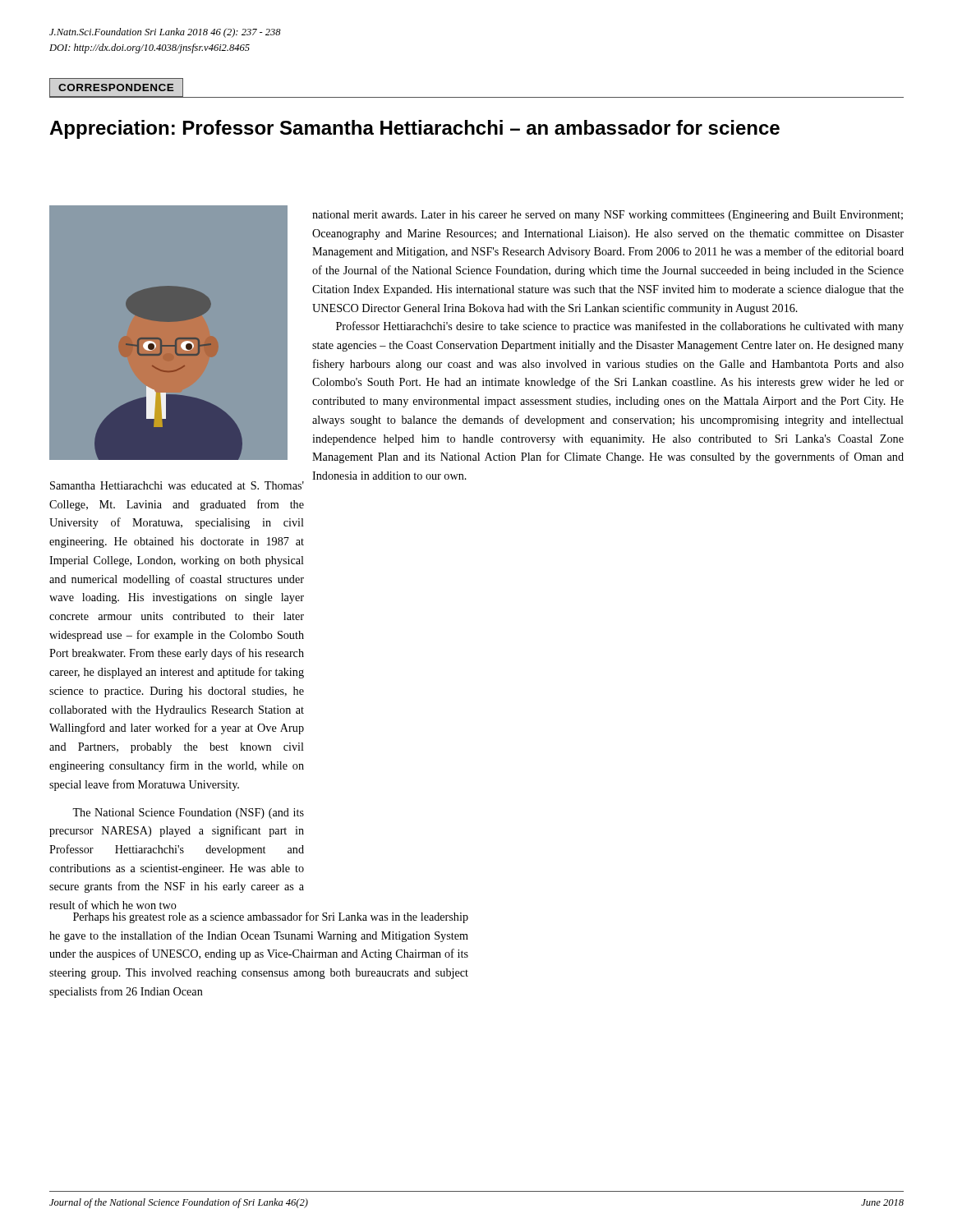Find the text block starting "Samantha Hettiarachchi was educated at S. Thomas' College,"
The width and height of the screenshot is (953, 1232).
[x=177, y=696]
